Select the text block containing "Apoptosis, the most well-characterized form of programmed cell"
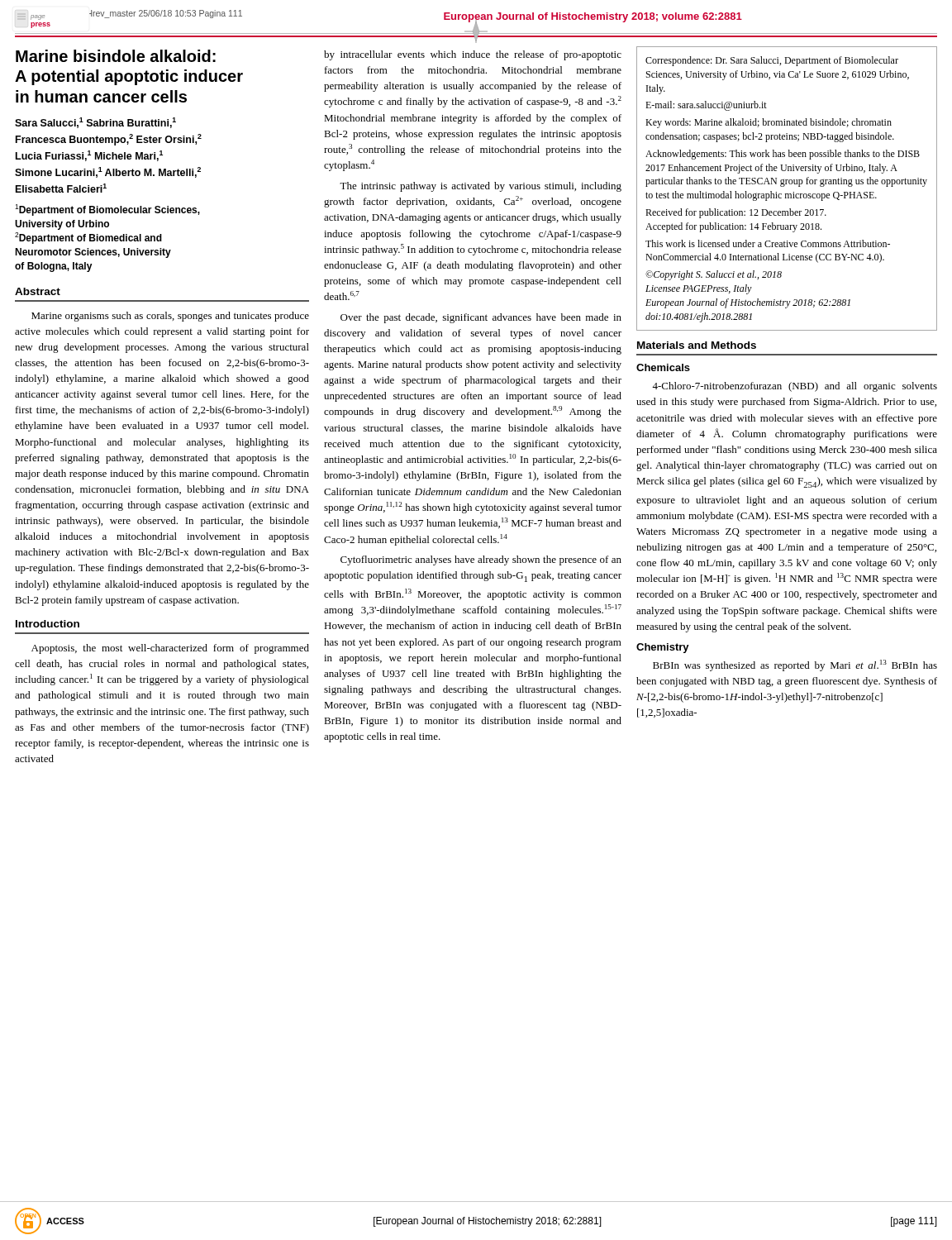The width and height of the screenshot is (952, 1240). [162, 703]
